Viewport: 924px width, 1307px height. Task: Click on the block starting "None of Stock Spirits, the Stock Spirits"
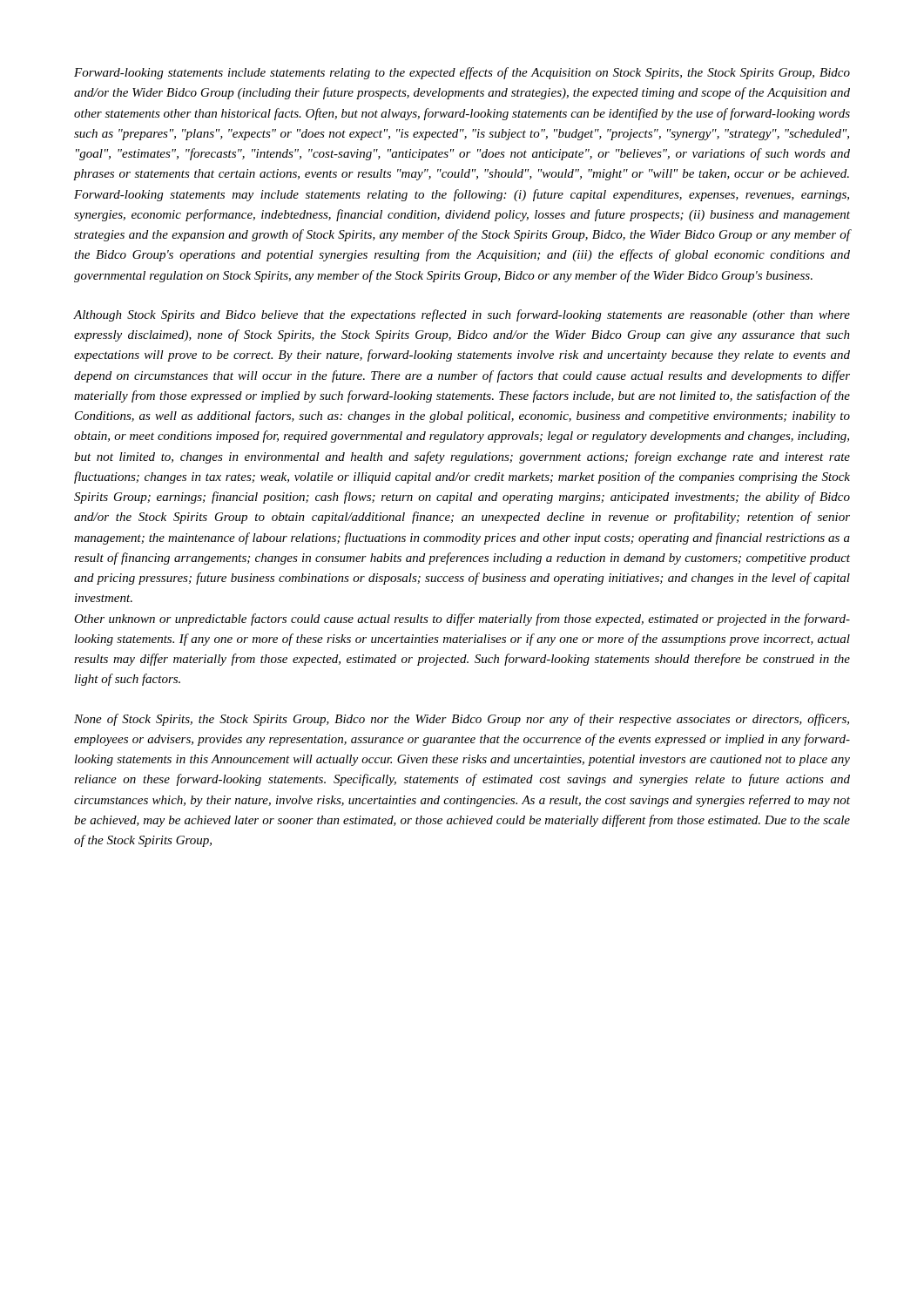(462, 779)
